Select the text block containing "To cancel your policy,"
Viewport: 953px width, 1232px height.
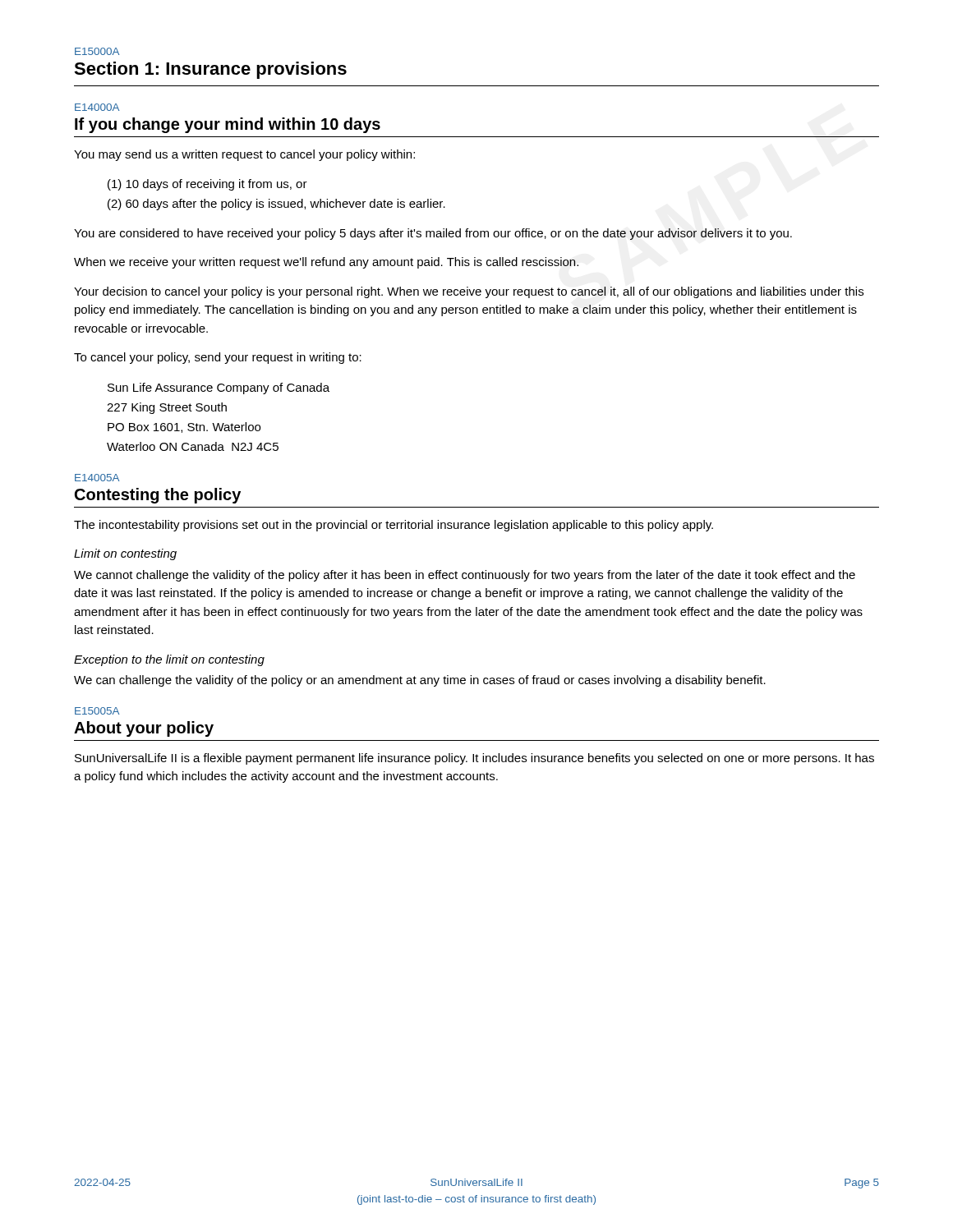click(218, 358)
